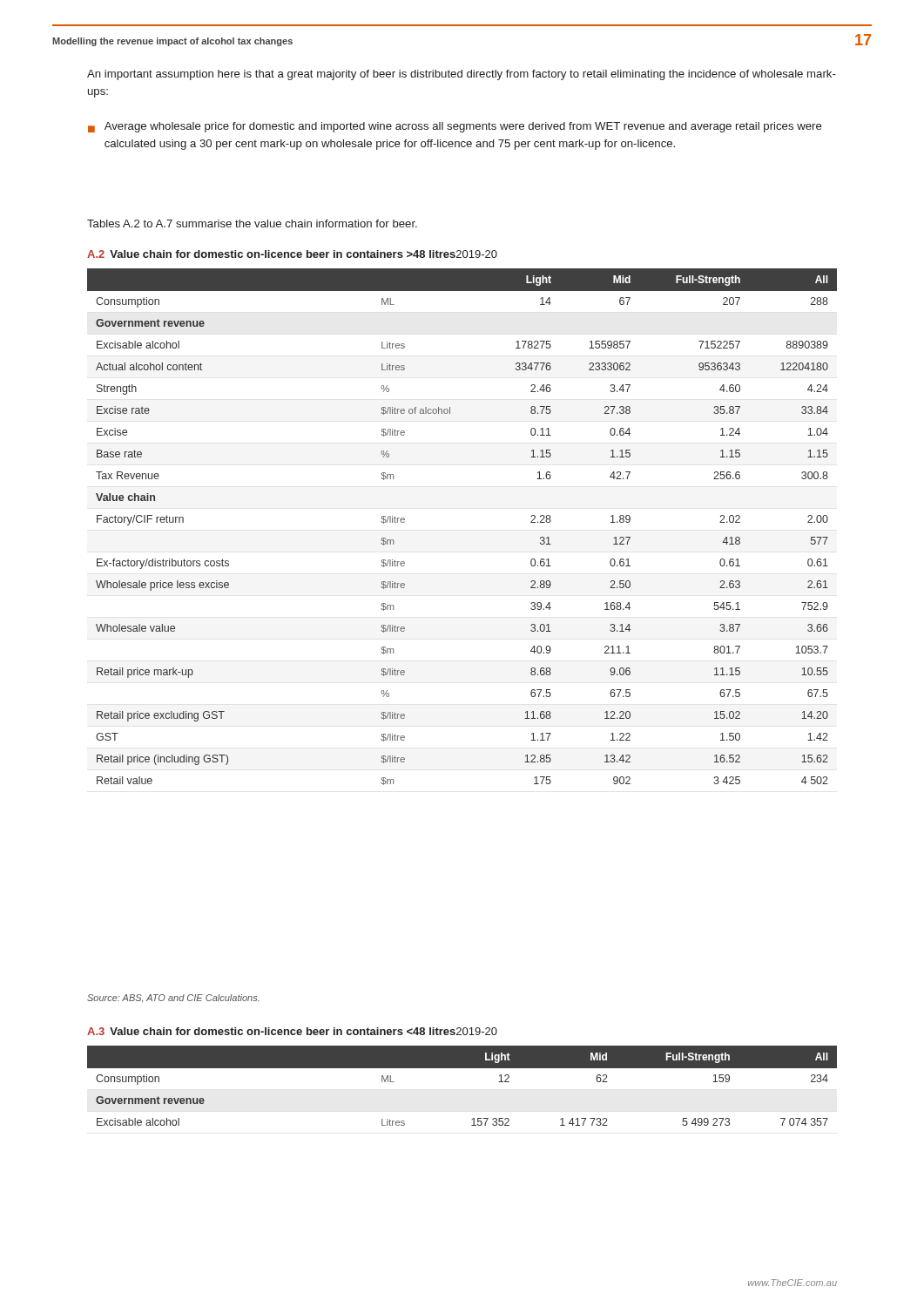
Task: Point to the block beginning "■ Average wholesale price for domestic and"
Action: pyautogui.click(x=462, y=135)
